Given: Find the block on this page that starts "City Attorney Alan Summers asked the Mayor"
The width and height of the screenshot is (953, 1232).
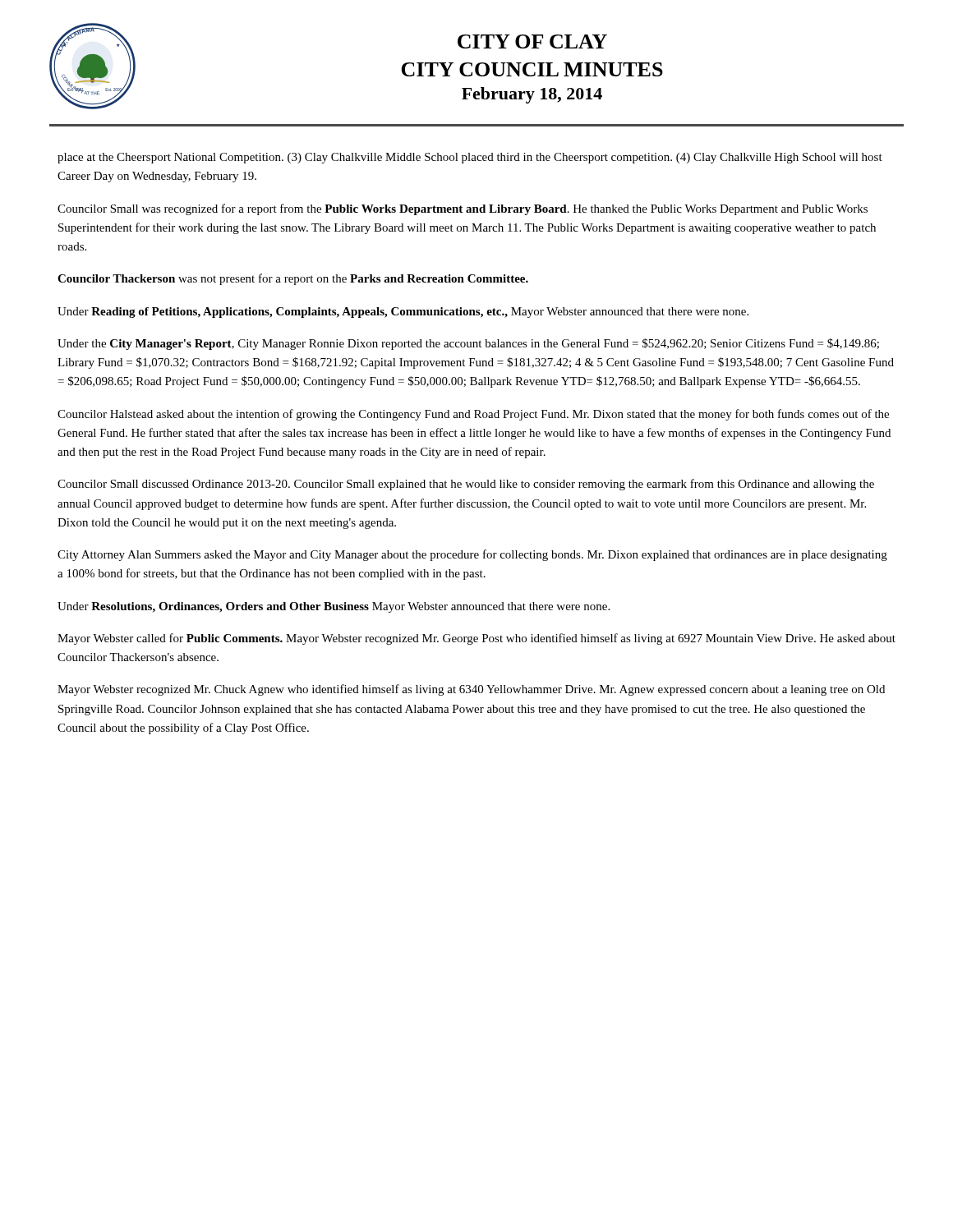Looking at the screenshot, I should [x=476, y=565].
